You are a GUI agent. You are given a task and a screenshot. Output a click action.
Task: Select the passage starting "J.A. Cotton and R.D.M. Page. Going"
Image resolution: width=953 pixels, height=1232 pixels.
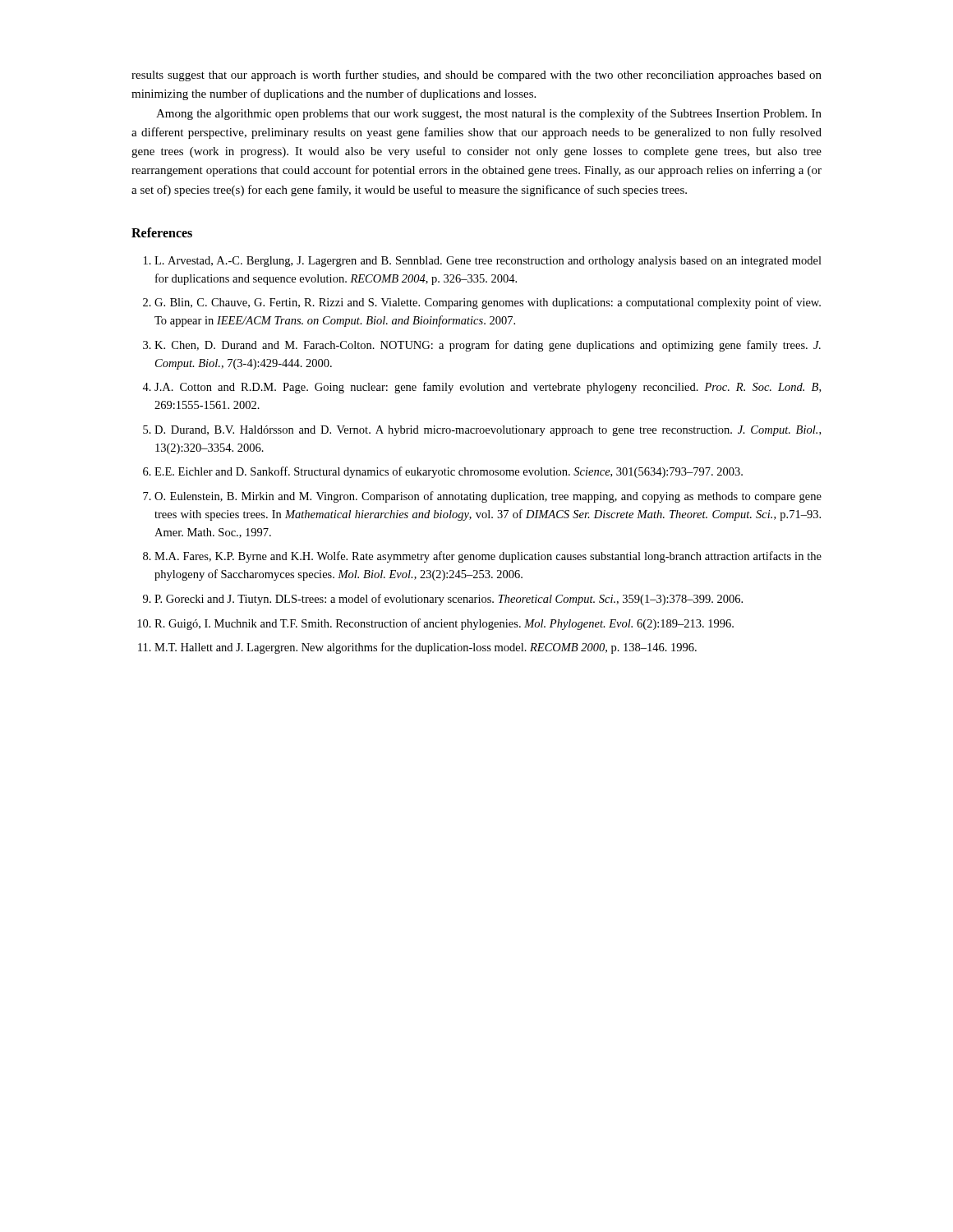(488, 397)
